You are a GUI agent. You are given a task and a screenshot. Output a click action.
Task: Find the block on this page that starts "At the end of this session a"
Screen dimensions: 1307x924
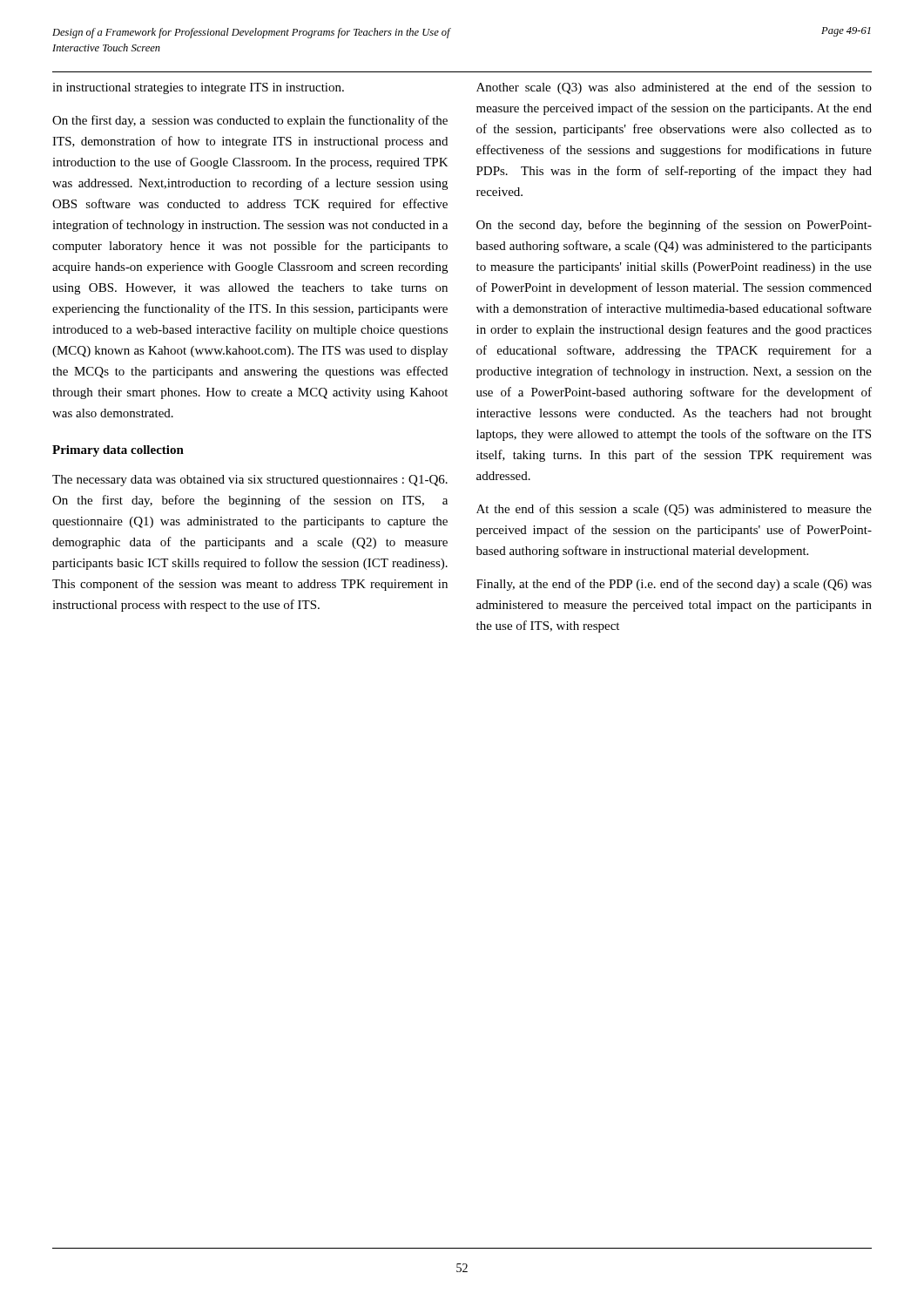674,530
